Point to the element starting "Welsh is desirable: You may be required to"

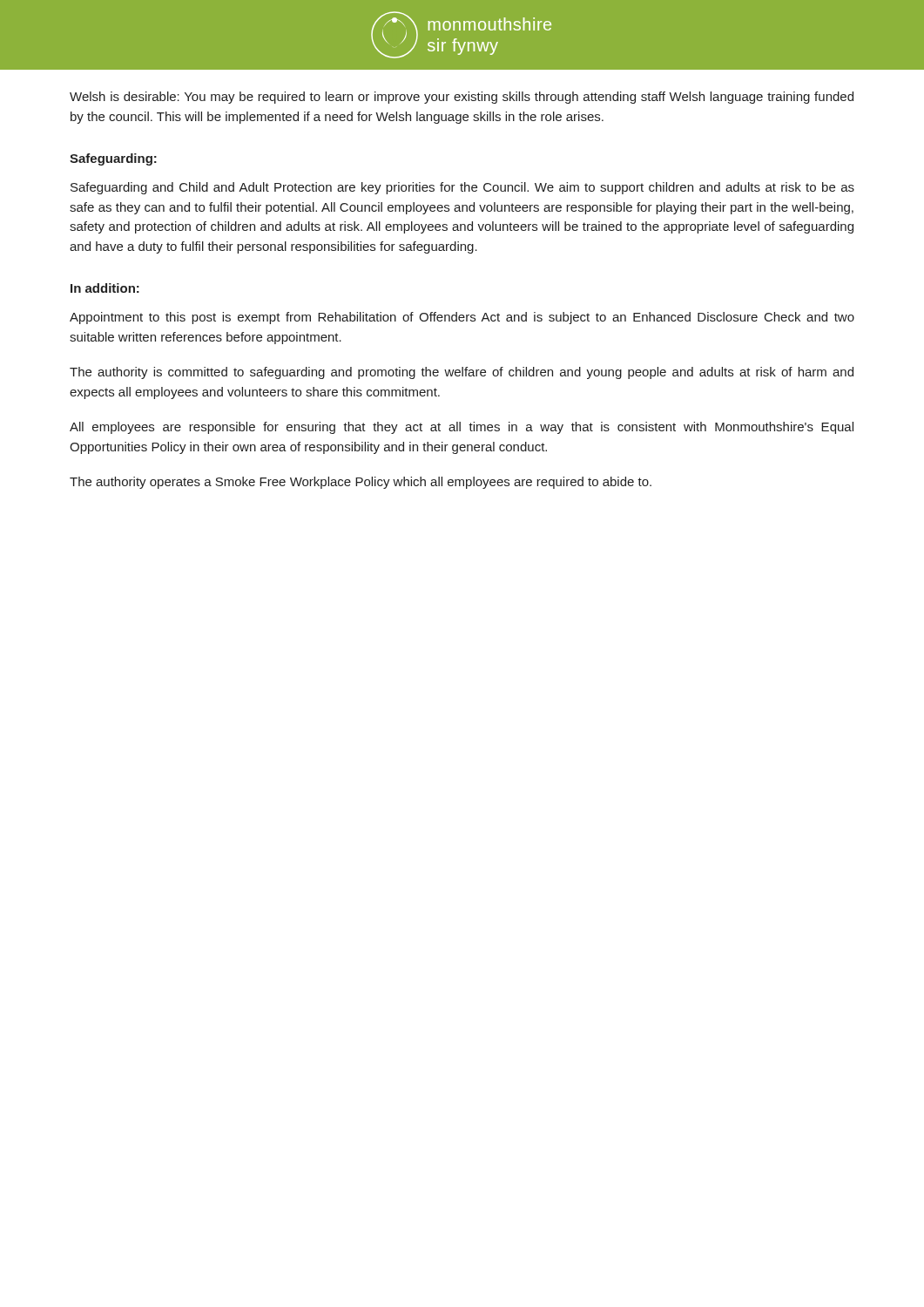pyautogui.click(x=462, y=106)
